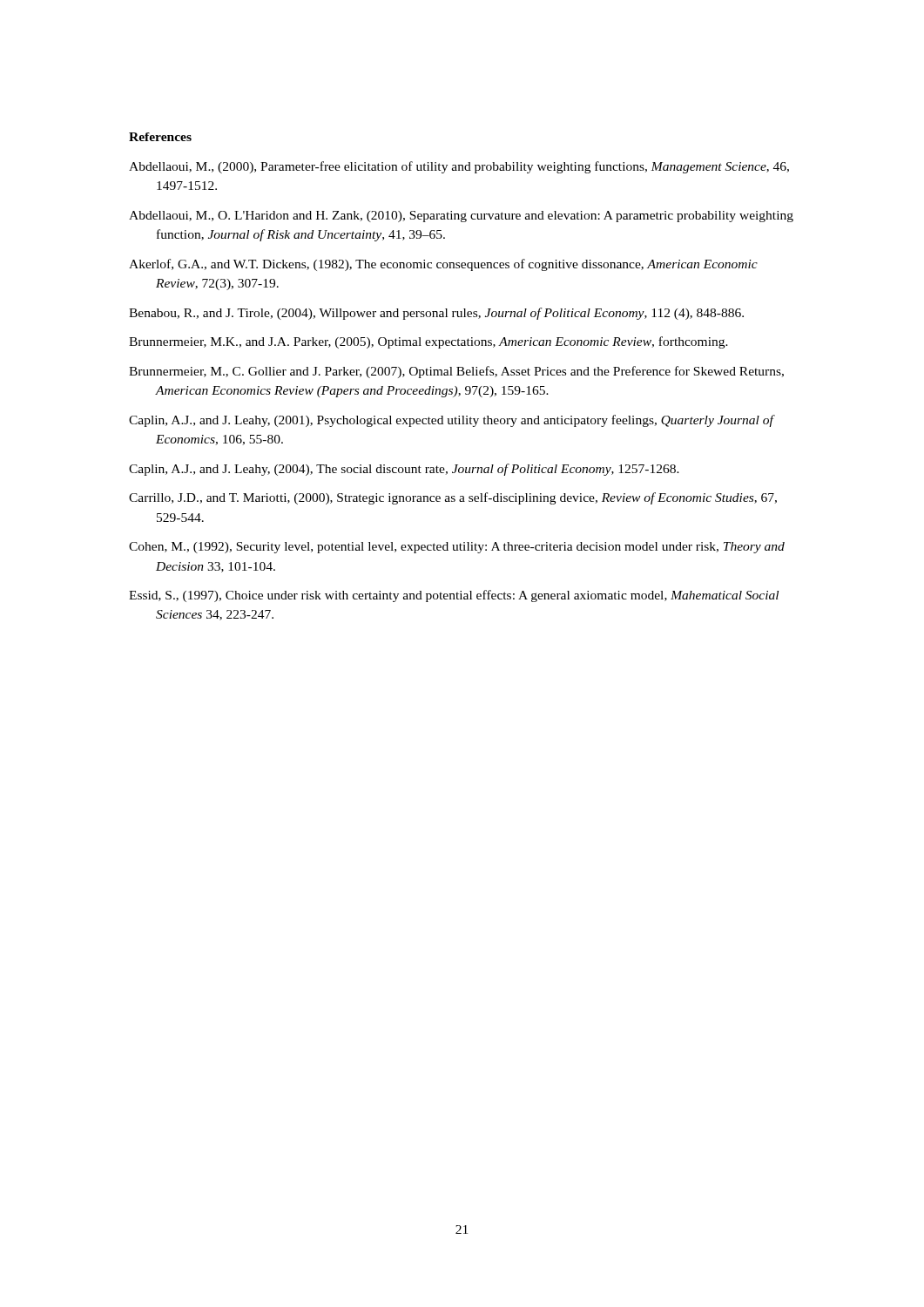This screenshot has height=1307, width=924.
Task: Find the list item that says "Akerlof, G.A., and W.T. Dickens, (1982),"
Action: click(443, 273)
